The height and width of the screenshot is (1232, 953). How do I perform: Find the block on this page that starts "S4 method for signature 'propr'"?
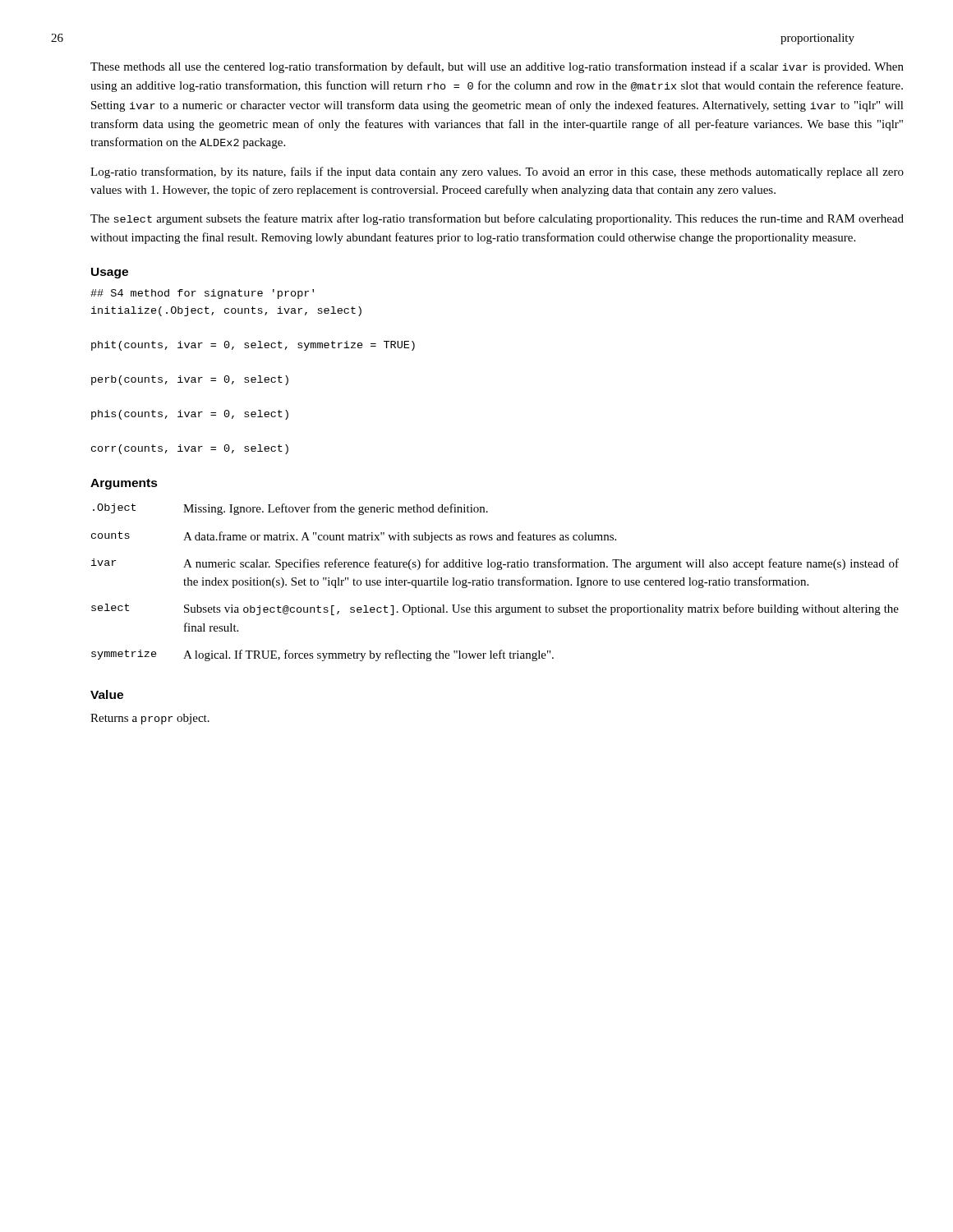(x=202, y=294)
